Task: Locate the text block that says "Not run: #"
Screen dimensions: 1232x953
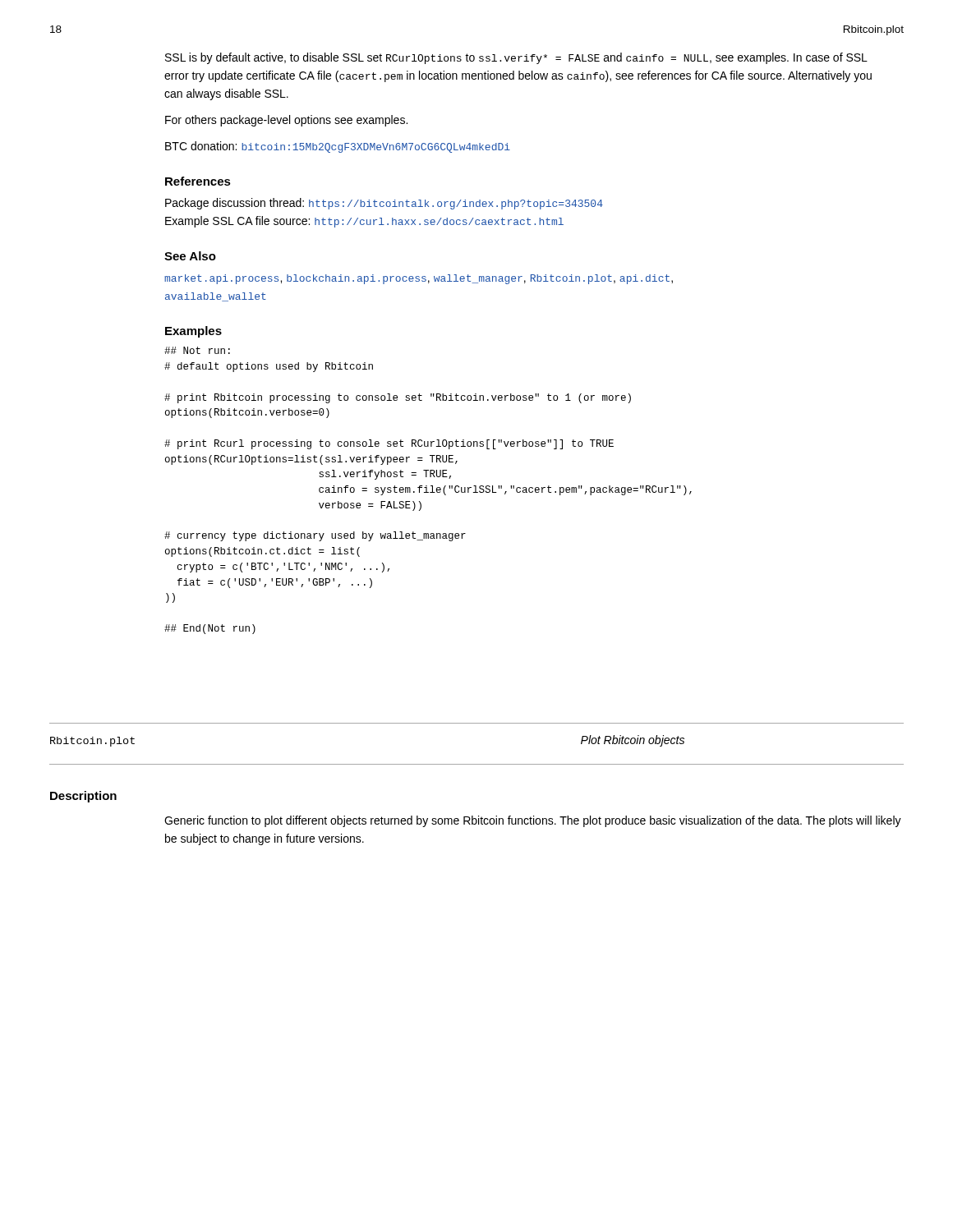Action: pos(429,490)
